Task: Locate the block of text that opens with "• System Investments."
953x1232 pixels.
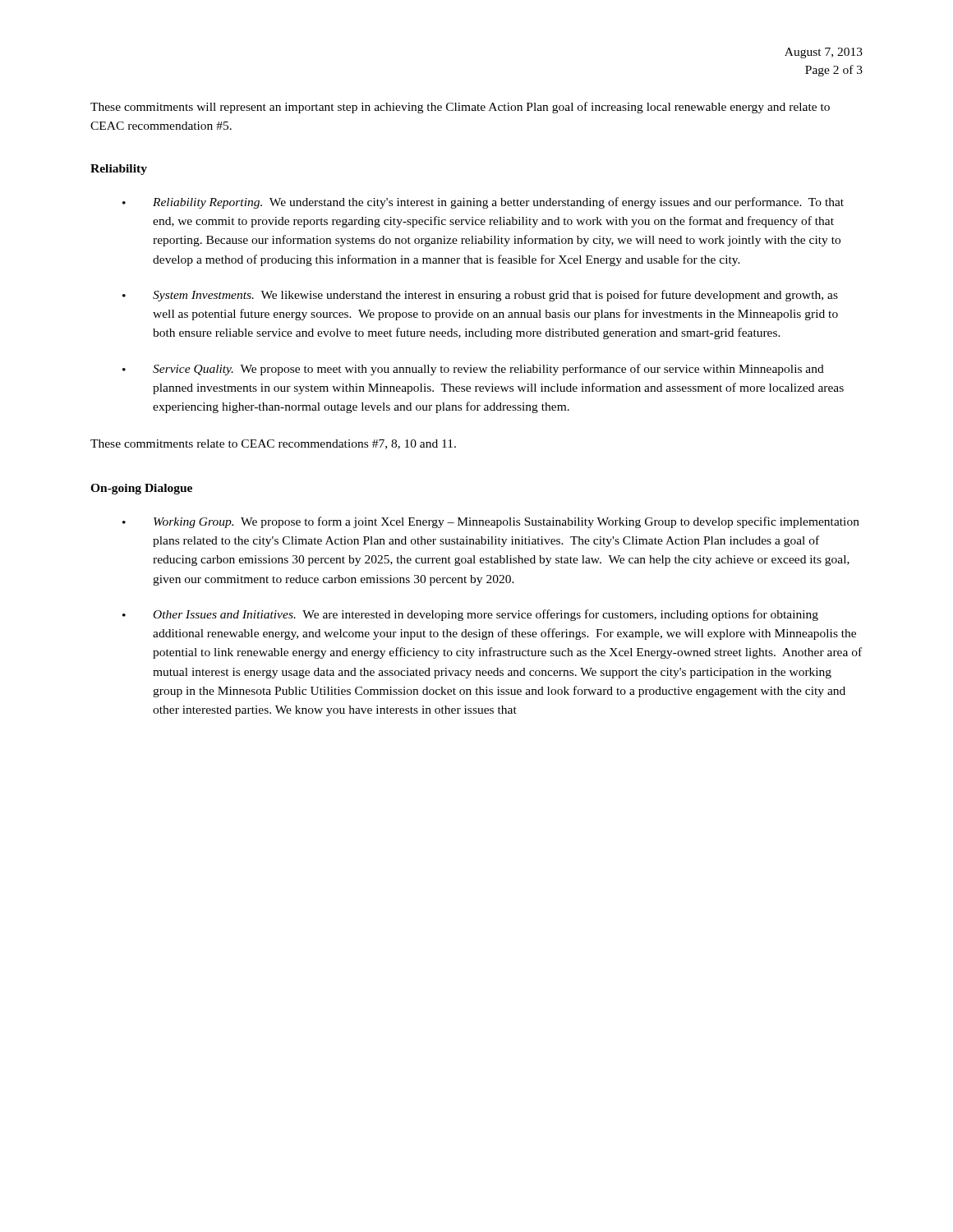Action: click(x=492, y=313)
